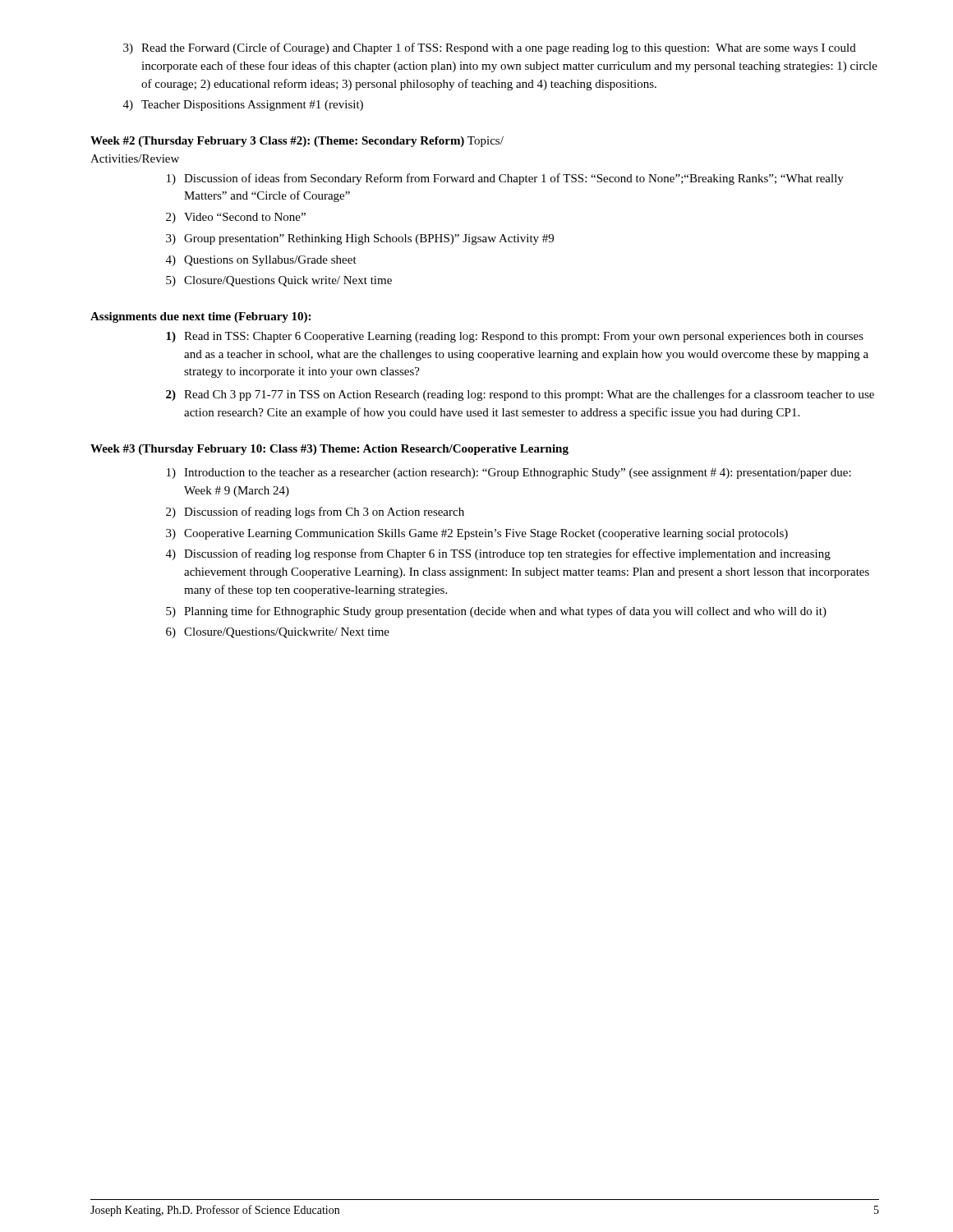Find the region starting "3) Read the Forward (Circle of Courage) and"
Screen dimensions: 1232x953
[485, 66]
